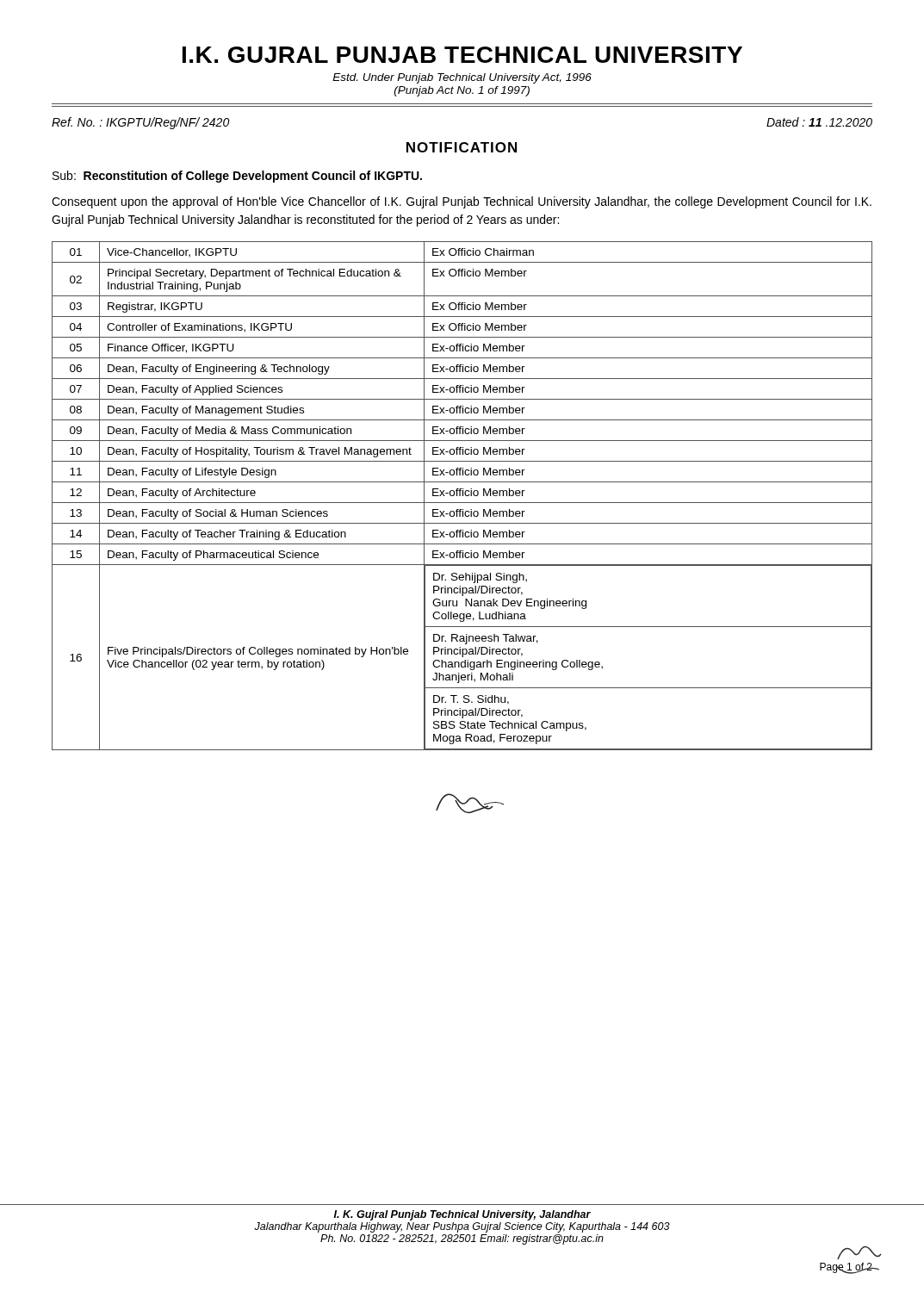Select the text block with the text "Consequent upon the approval of Hon'ble"
Screen dimensions: 1292x924
pos(462,211)
